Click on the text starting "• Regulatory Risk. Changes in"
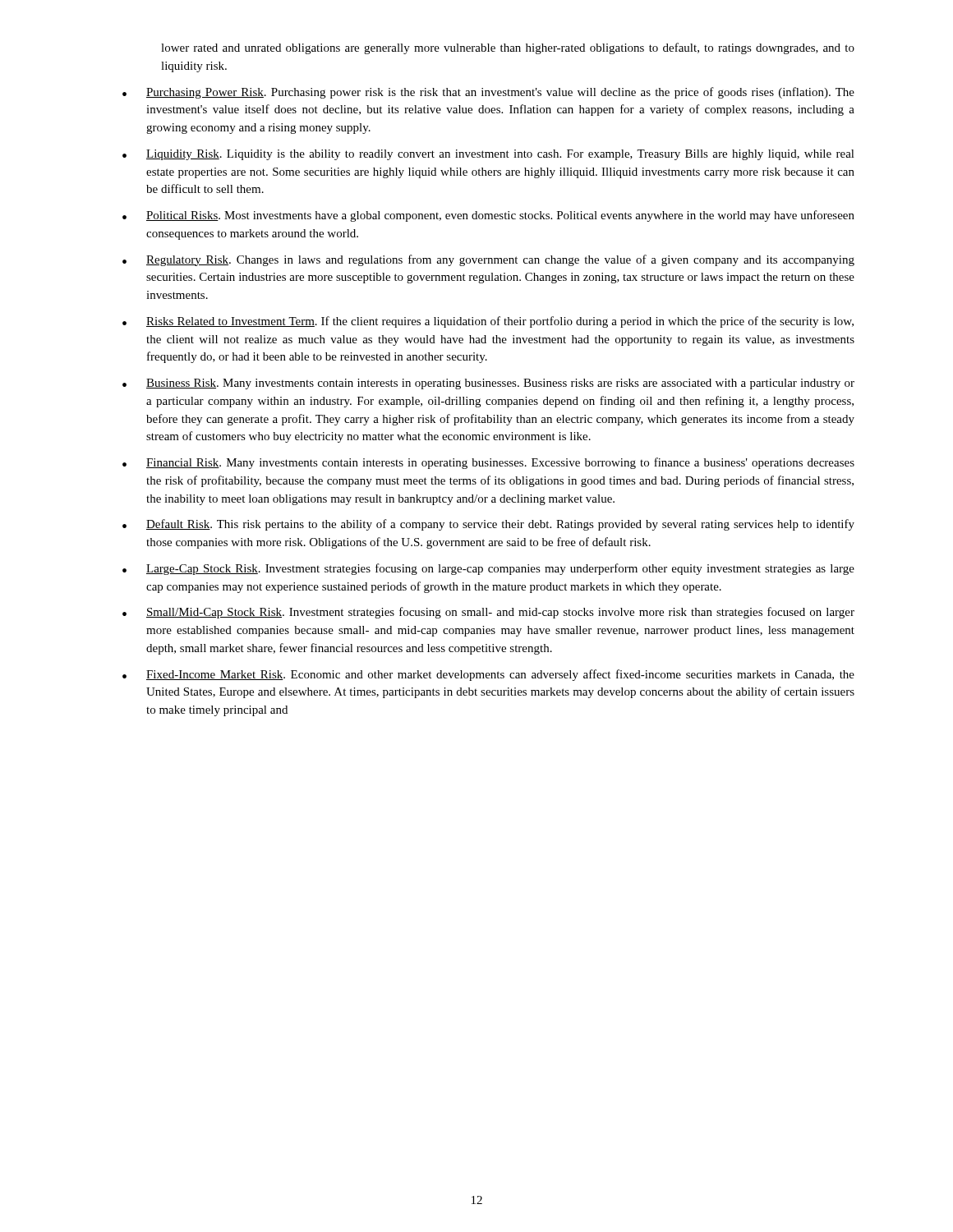 tap(488, 278)
